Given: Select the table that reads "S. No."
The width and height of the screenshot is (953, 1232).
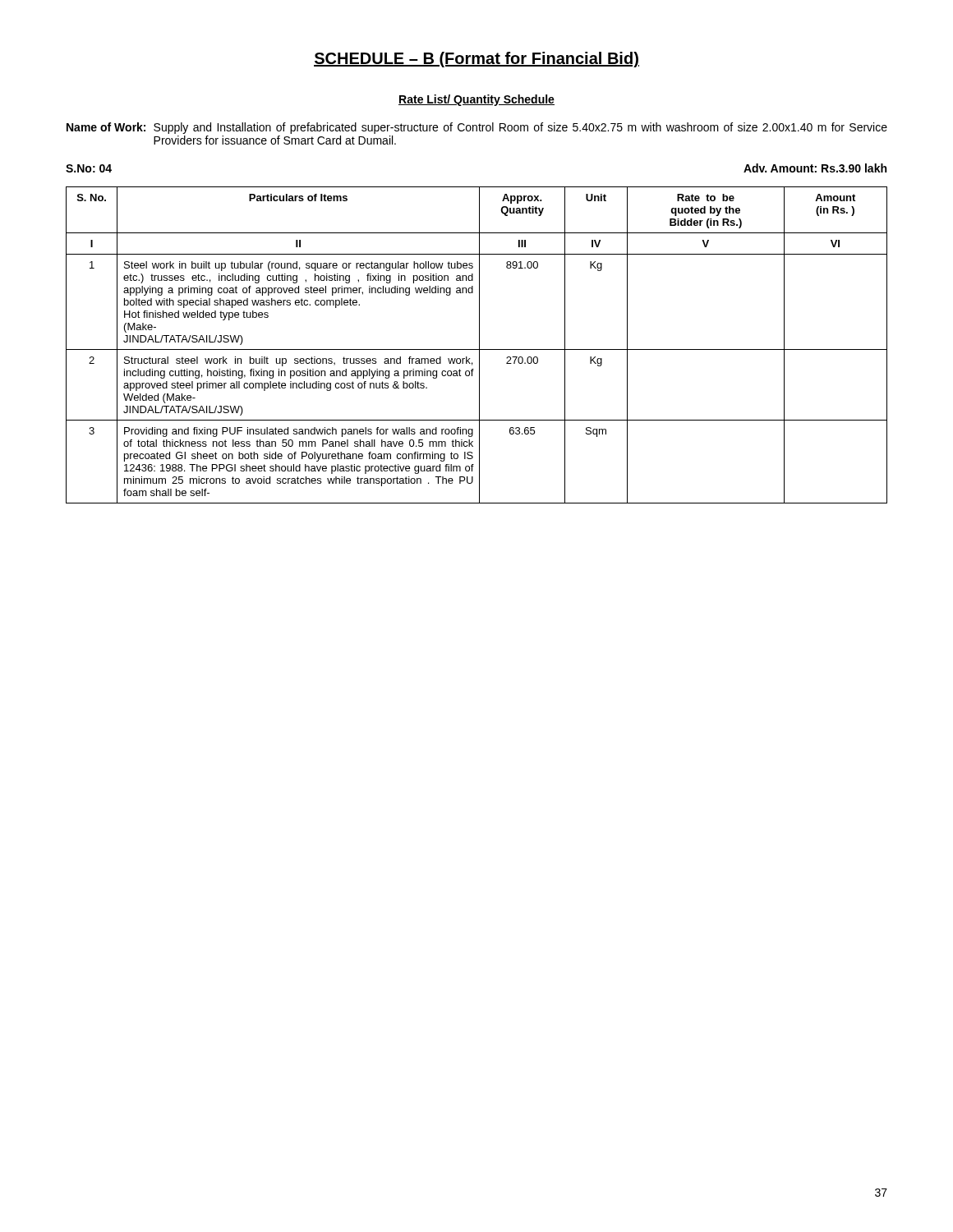Looking at the screenshot, I should pos(476,345).
